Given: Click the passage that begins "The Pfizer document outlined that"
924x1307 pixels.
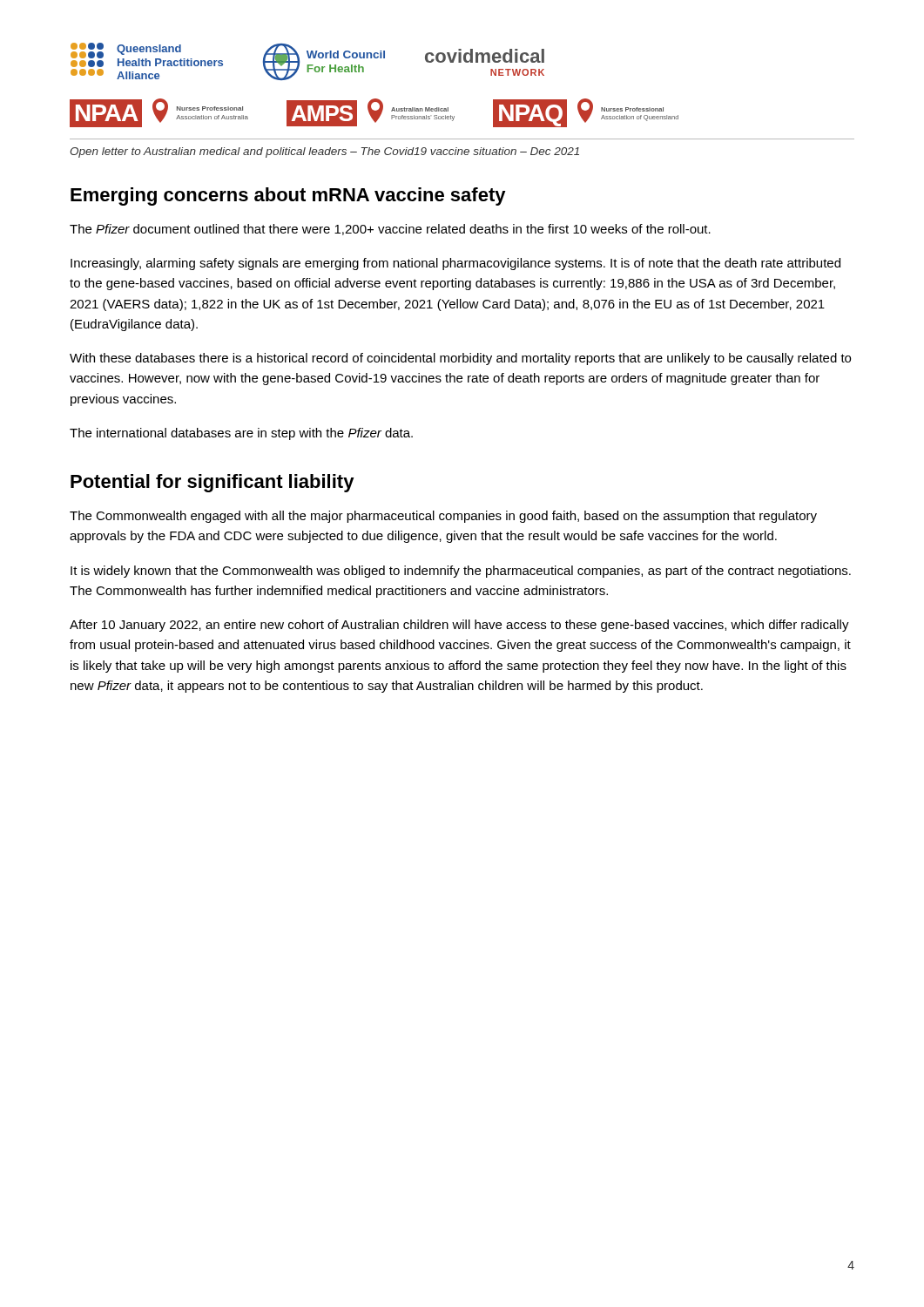Looking at the screenshot, I should [390, 229].
